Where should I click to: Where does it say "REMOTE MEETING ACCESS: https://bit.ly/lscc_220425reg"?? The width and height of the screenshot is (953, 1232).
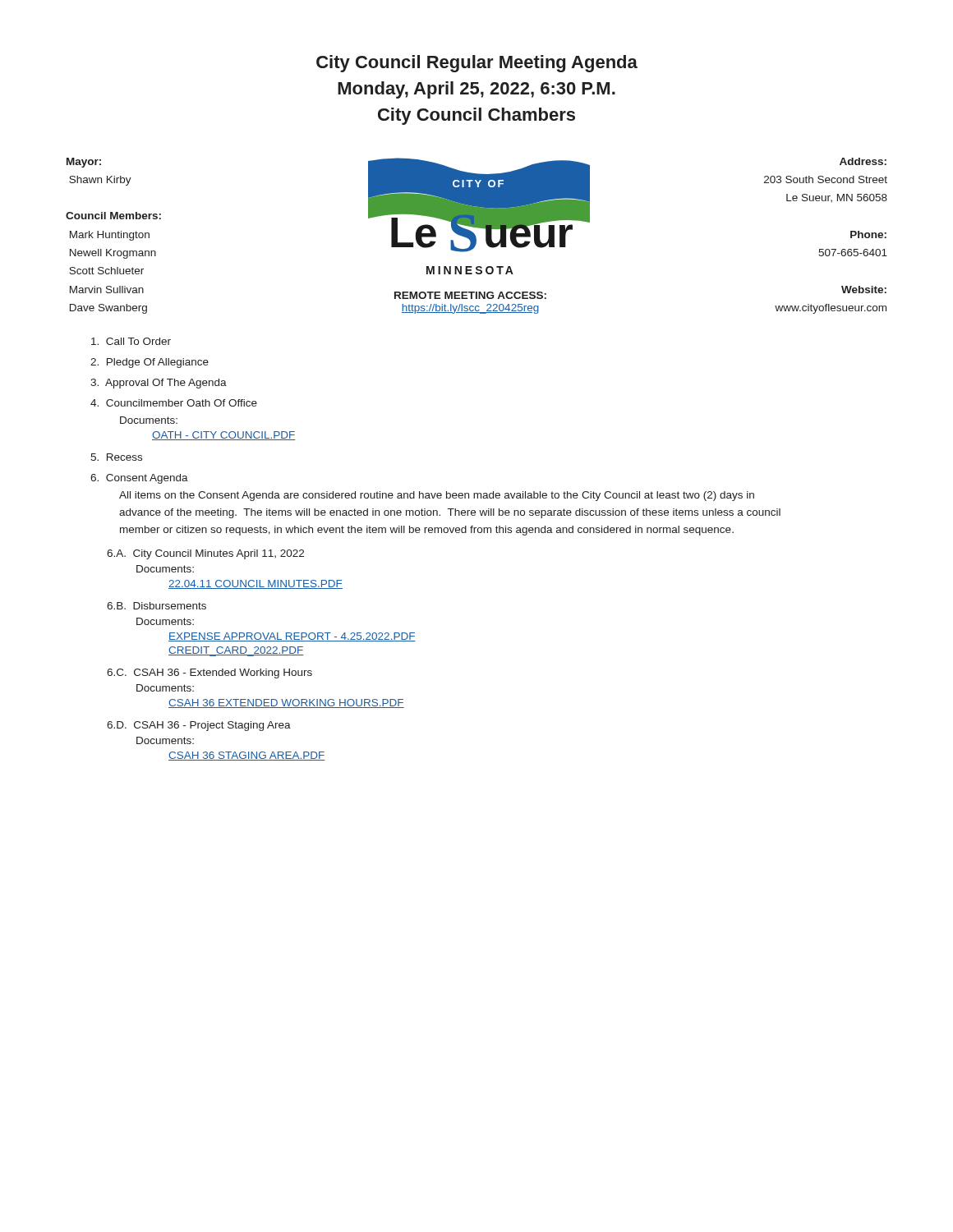pos(470,301)
